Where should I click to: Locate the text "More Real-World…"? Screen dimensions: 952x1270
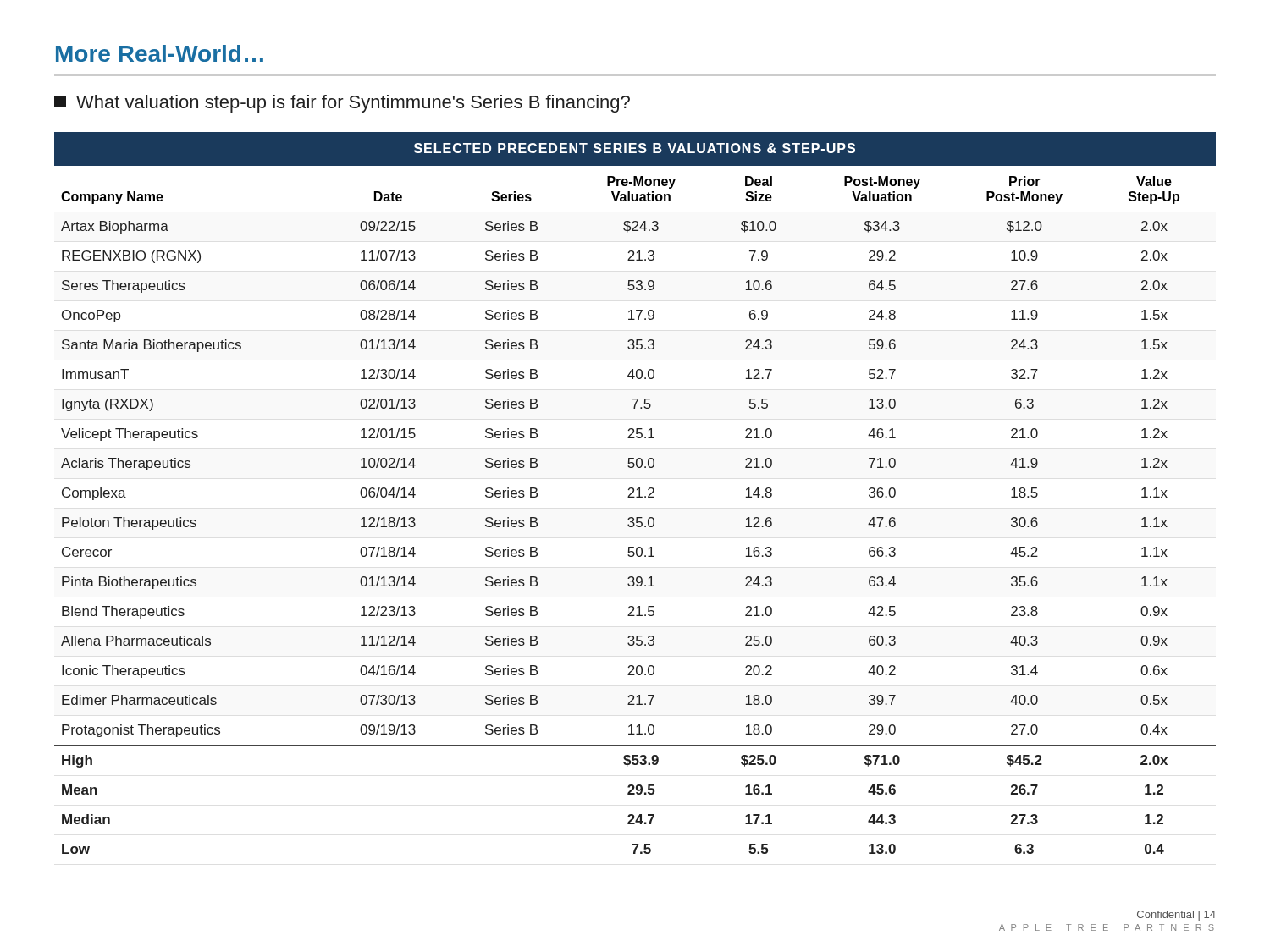point(160,54)
